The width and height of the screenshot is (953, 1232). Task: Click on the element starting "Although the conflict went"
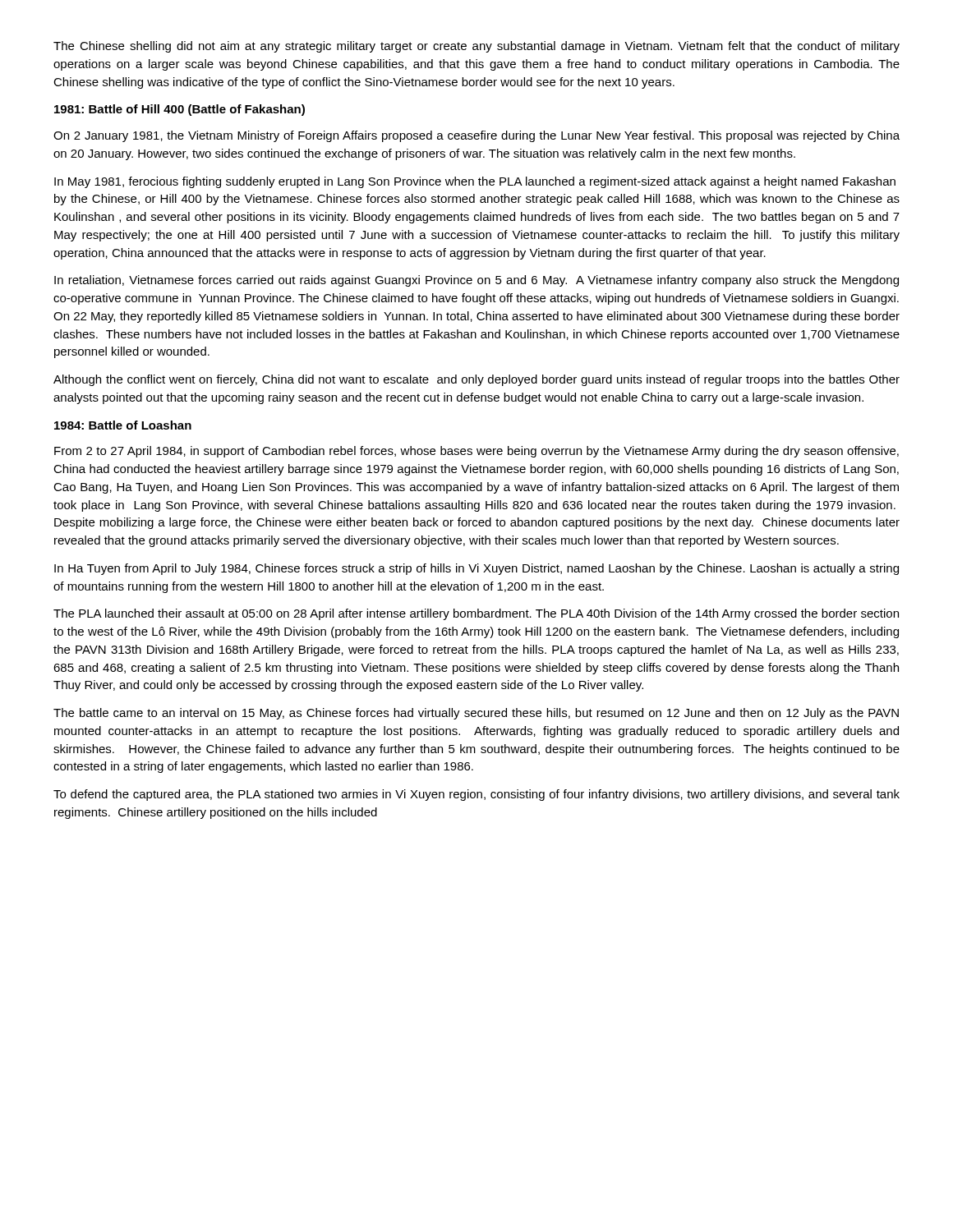(x=476, y=388)
